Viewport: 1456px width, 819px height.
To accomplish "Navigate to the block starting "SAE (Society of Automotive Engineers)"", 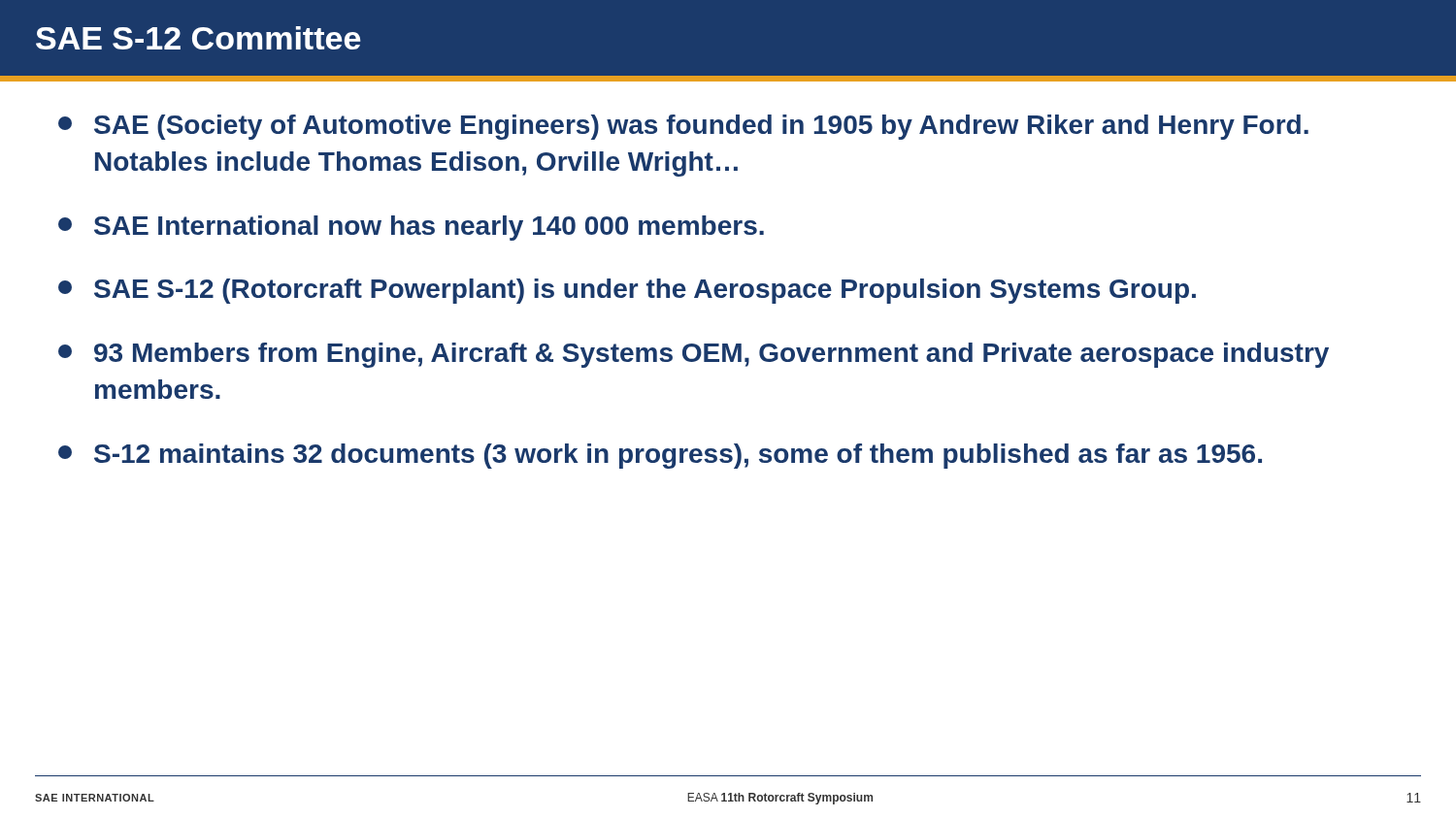I will 738,143.
